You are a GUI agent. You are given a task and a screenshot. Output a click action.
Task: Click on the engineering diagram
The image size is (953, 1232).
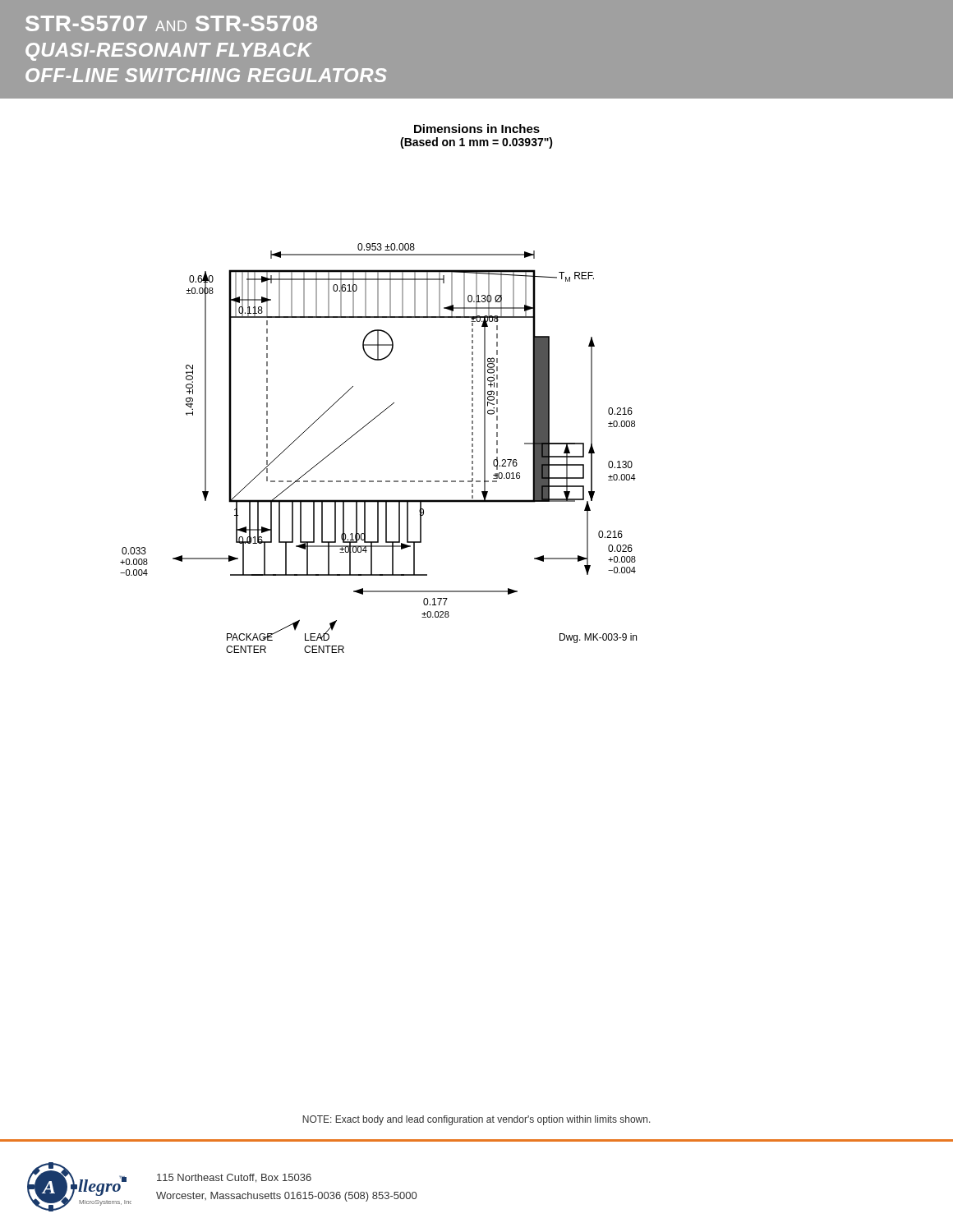(x=476, y=468)
